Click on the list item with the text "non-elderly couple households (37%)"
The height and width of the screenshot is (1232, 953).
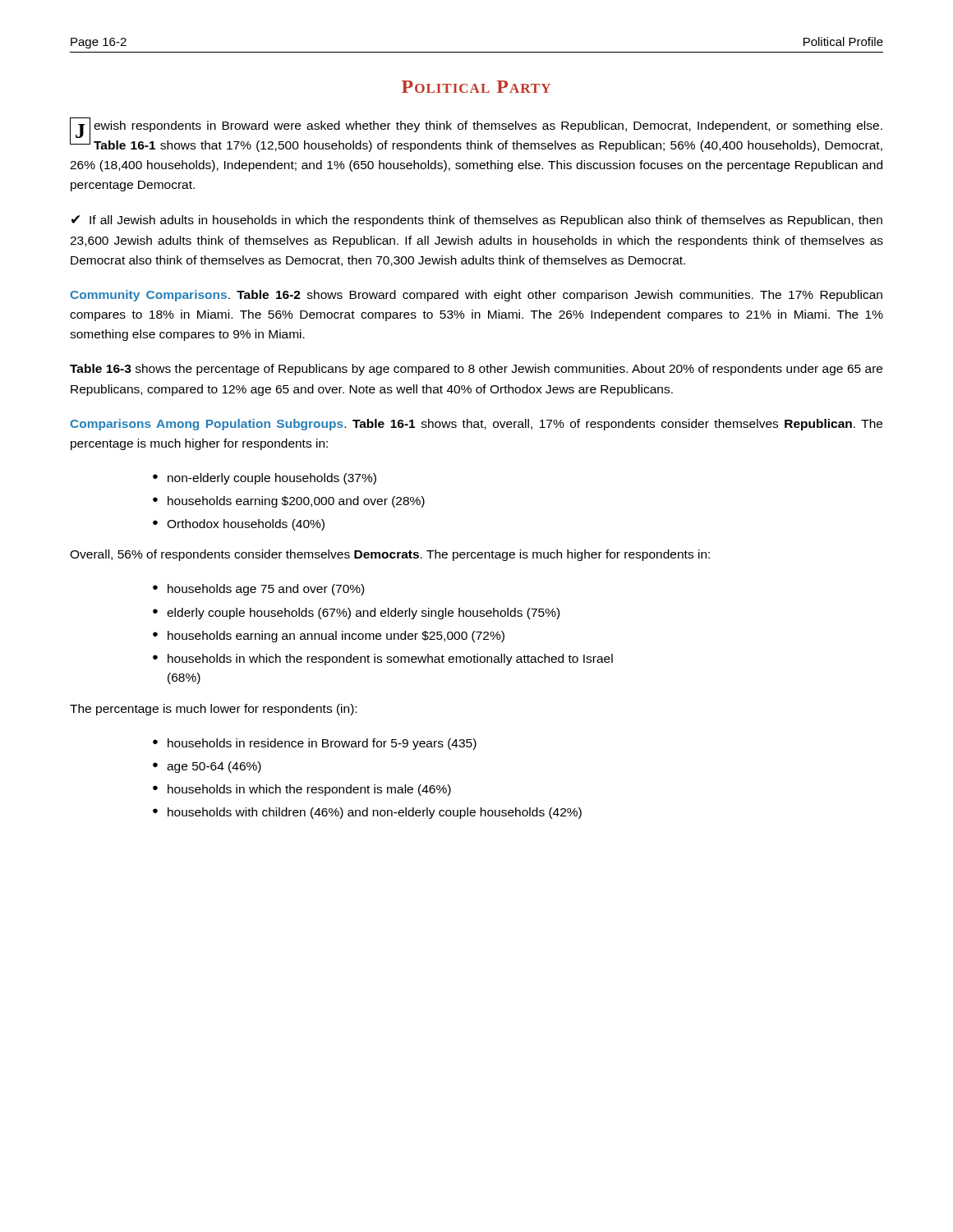(272, 477)
